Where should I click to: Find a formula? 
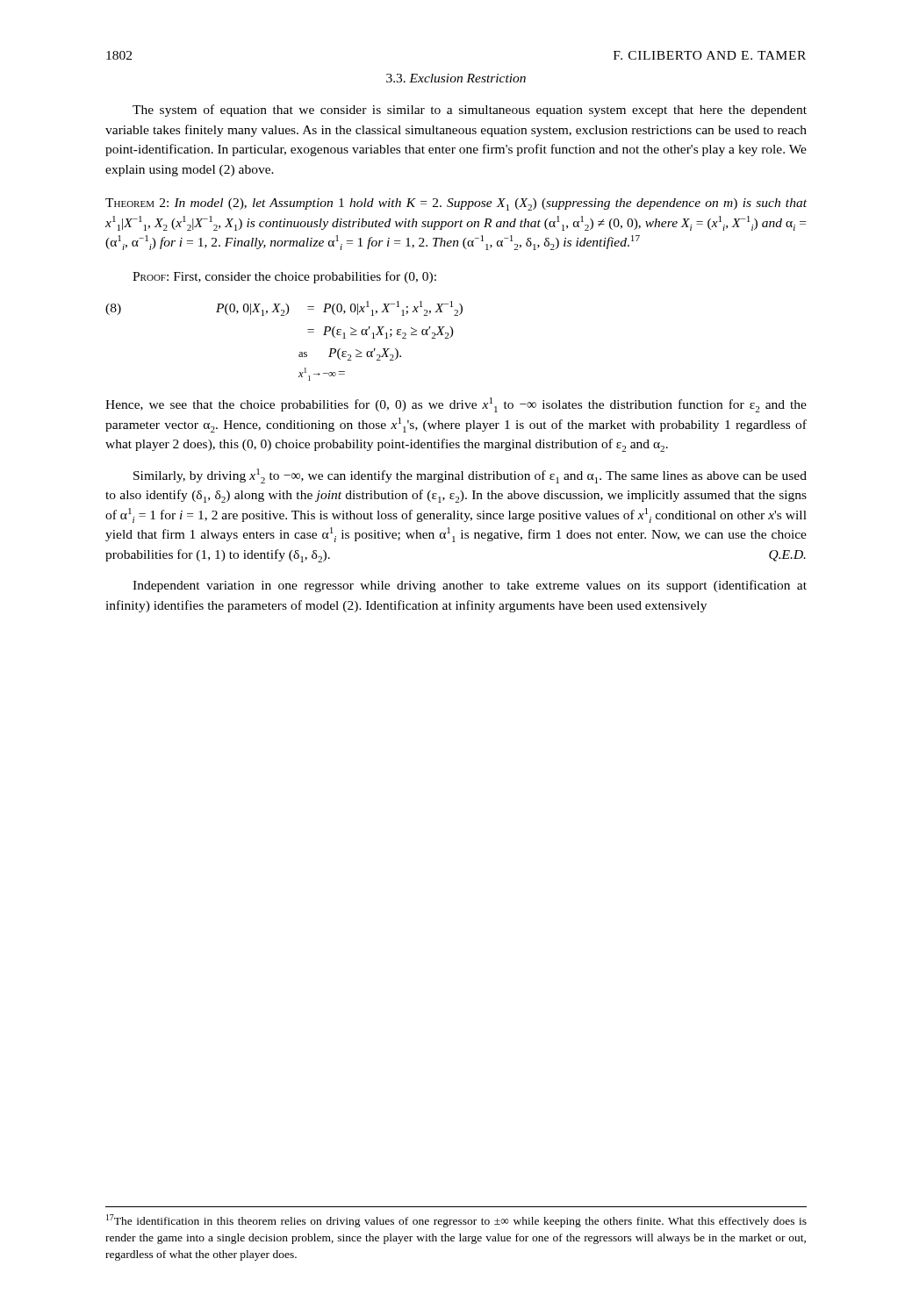[x=456, y=341]
